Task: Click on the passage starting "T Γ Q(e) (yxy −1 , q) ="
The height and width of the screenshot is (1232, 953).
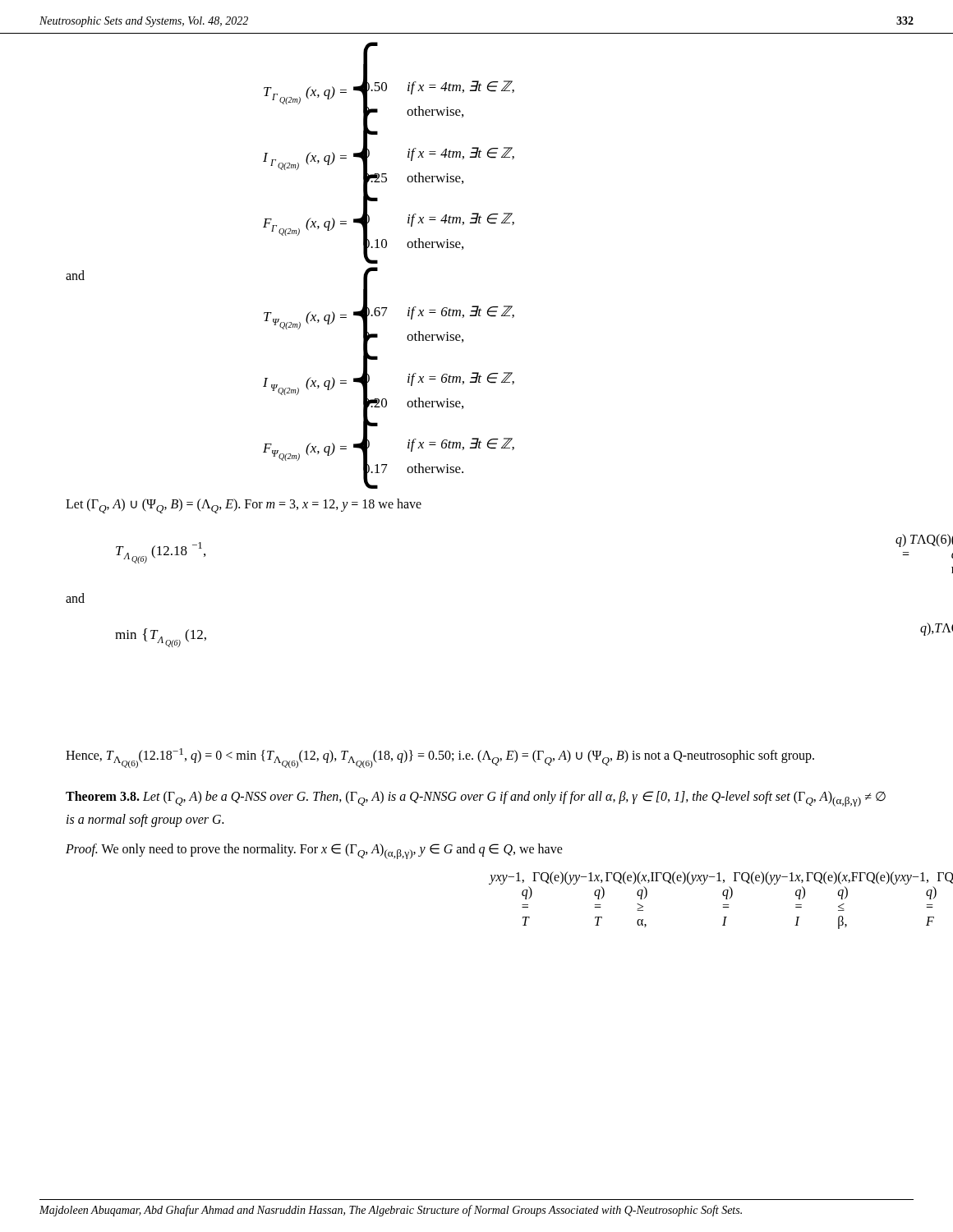Action: 688,878
